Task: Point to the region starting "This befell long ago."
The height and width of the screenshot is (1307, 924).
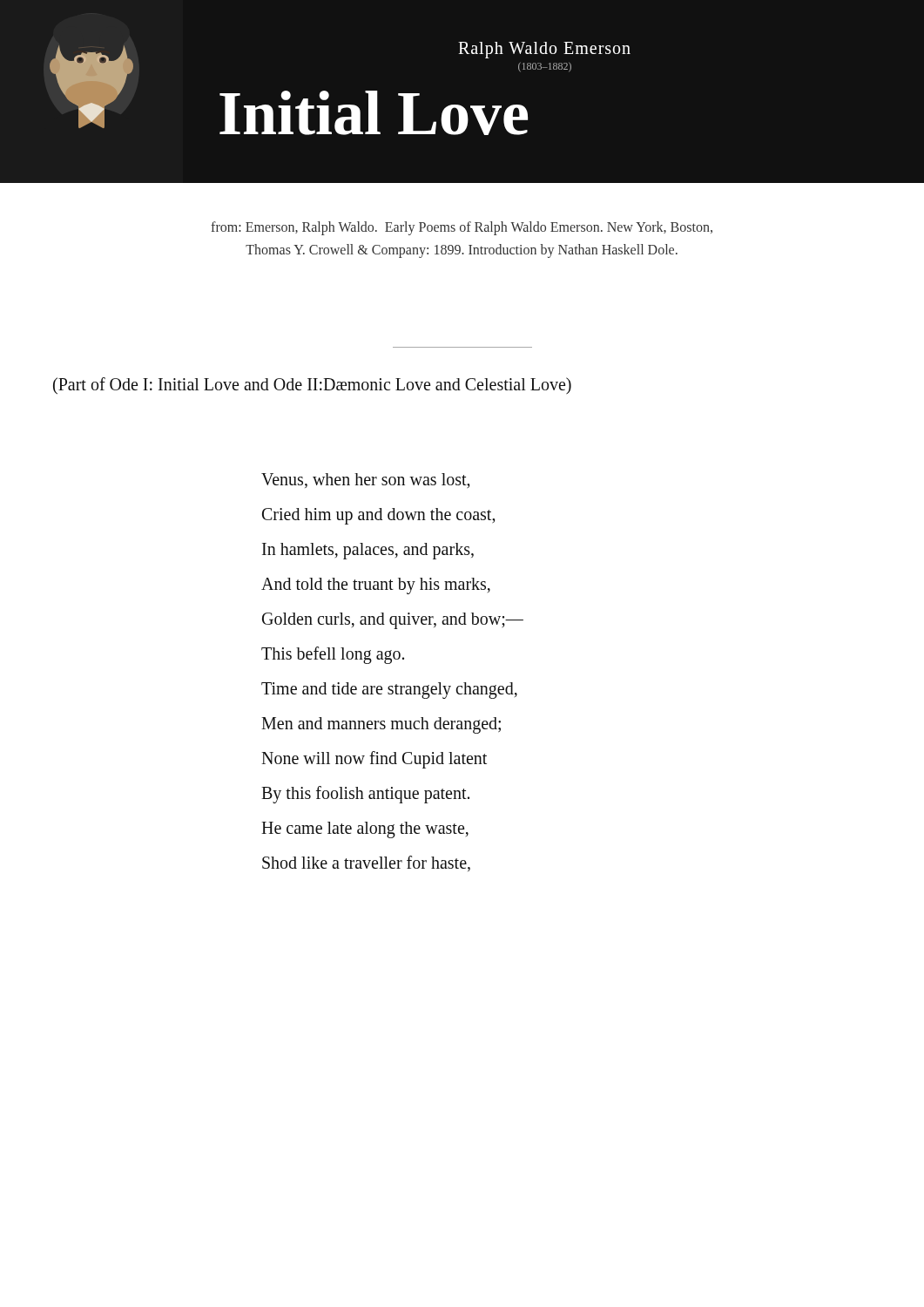Action: click(x=333, y=654)
